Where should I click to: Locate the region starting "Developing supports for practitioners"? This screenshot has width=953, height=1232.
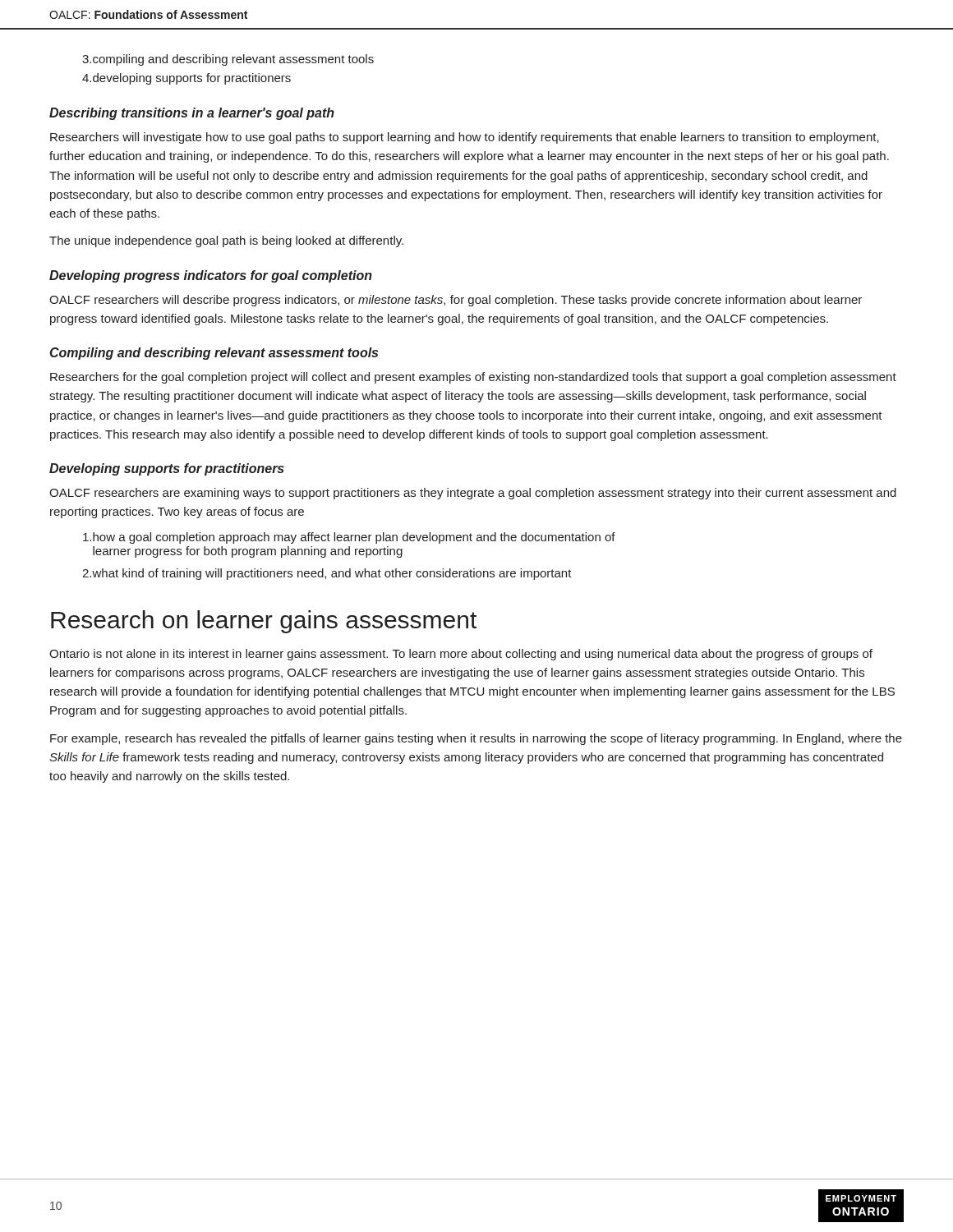(x=167, y=469)
